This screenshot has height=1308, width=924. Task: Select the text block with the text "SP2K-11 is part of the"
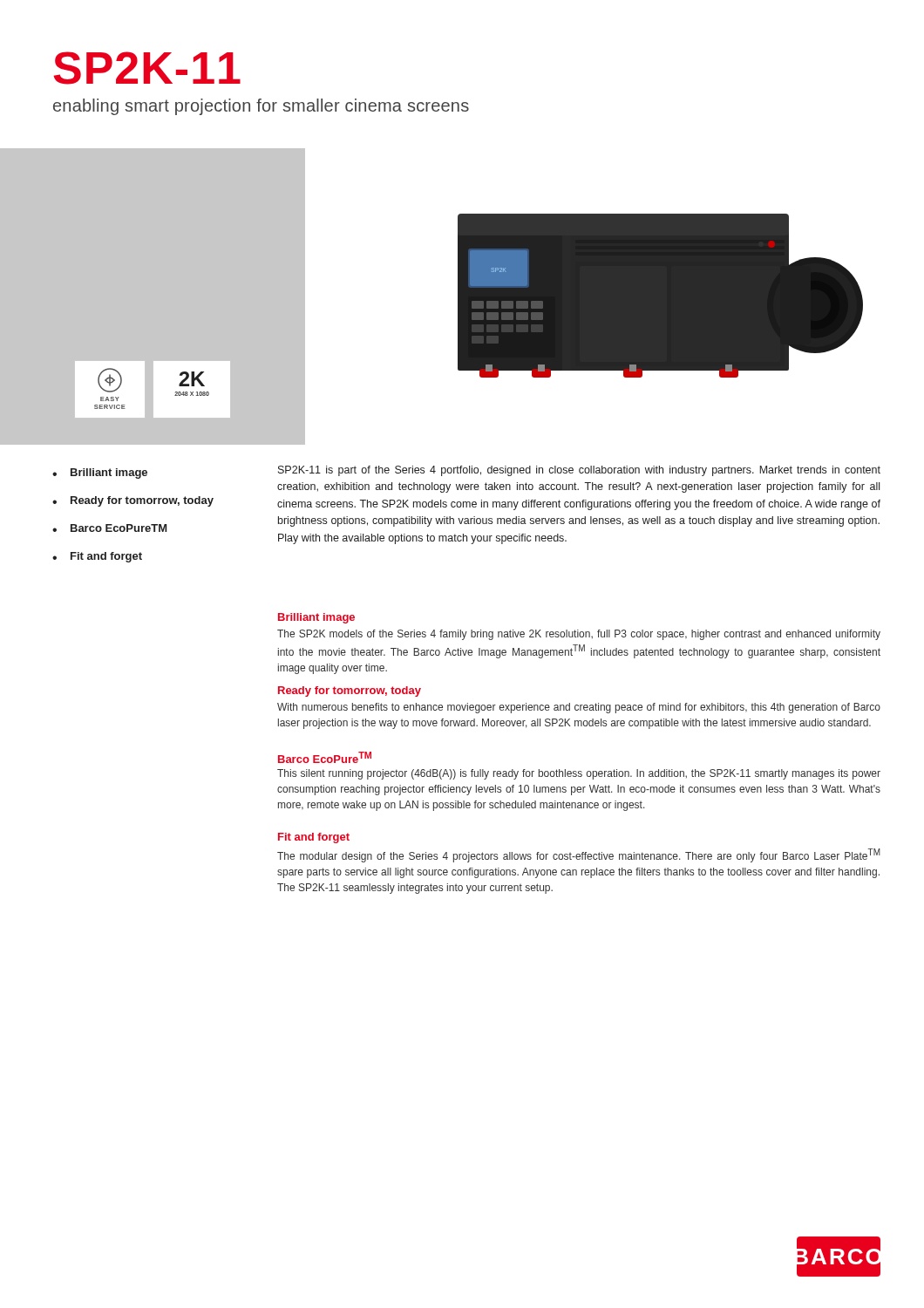pyautogui.click(x=579, y=504)
